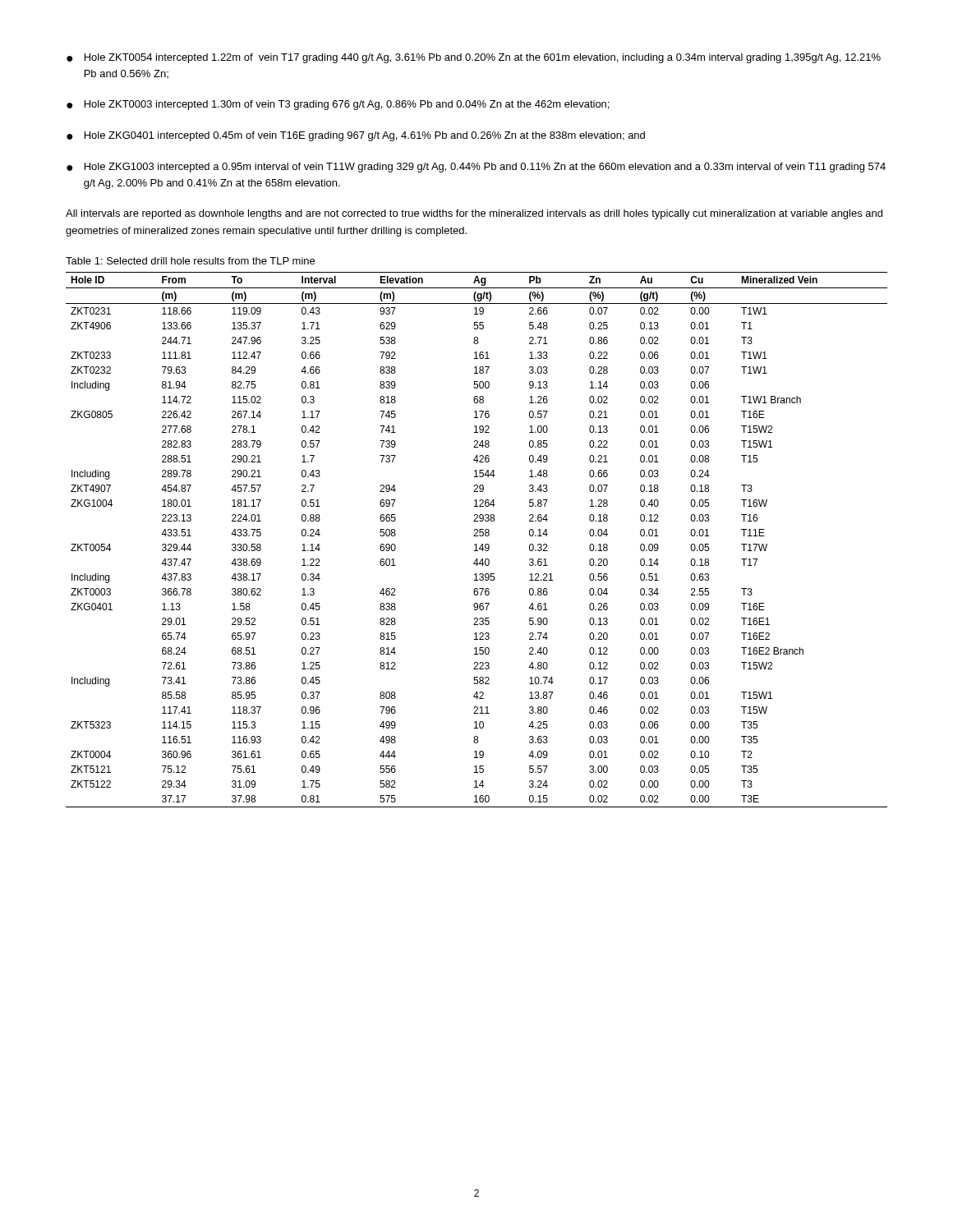Screen dimensions: 1232x953
Task: Select the element starting "● Hole ZKG0401 intercepted 0.45m"
Action: (356, 136)
